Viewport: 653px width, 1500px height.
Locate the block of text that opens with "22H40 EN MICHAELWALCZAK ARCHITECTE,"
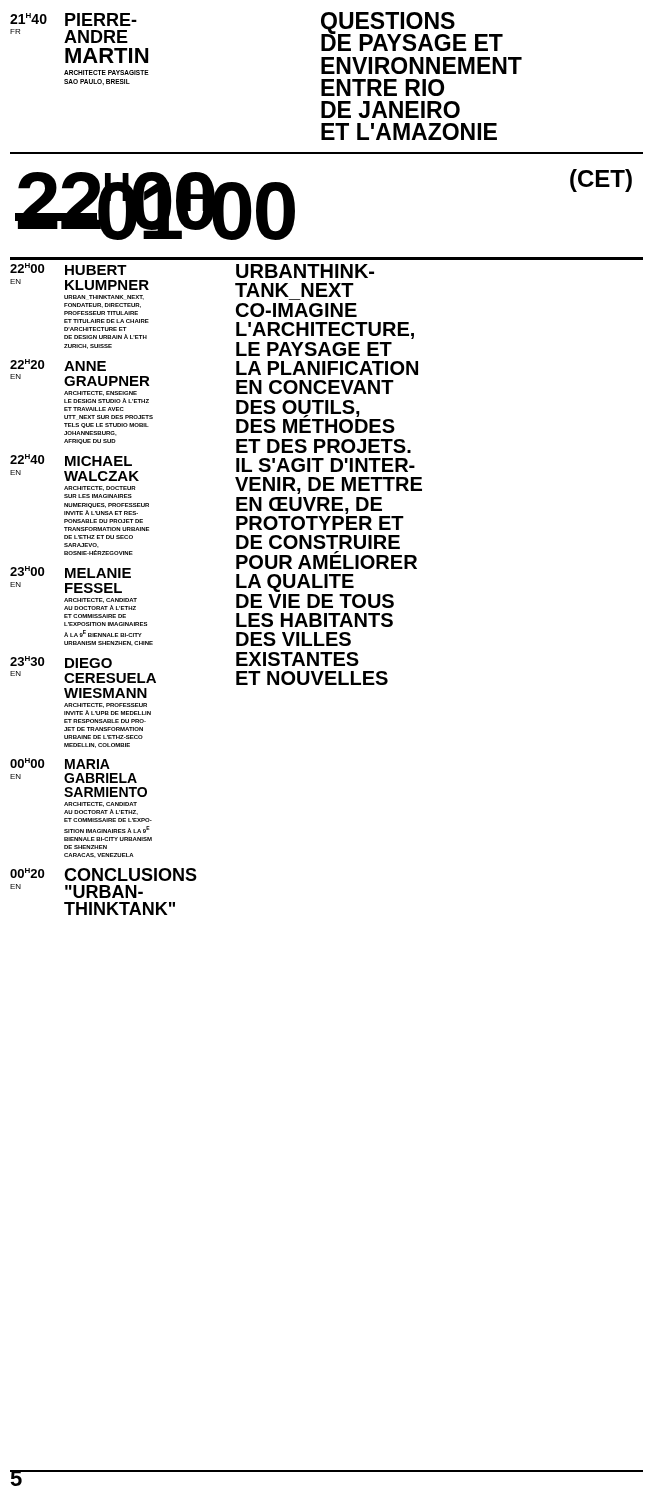[x=118, y=505]
